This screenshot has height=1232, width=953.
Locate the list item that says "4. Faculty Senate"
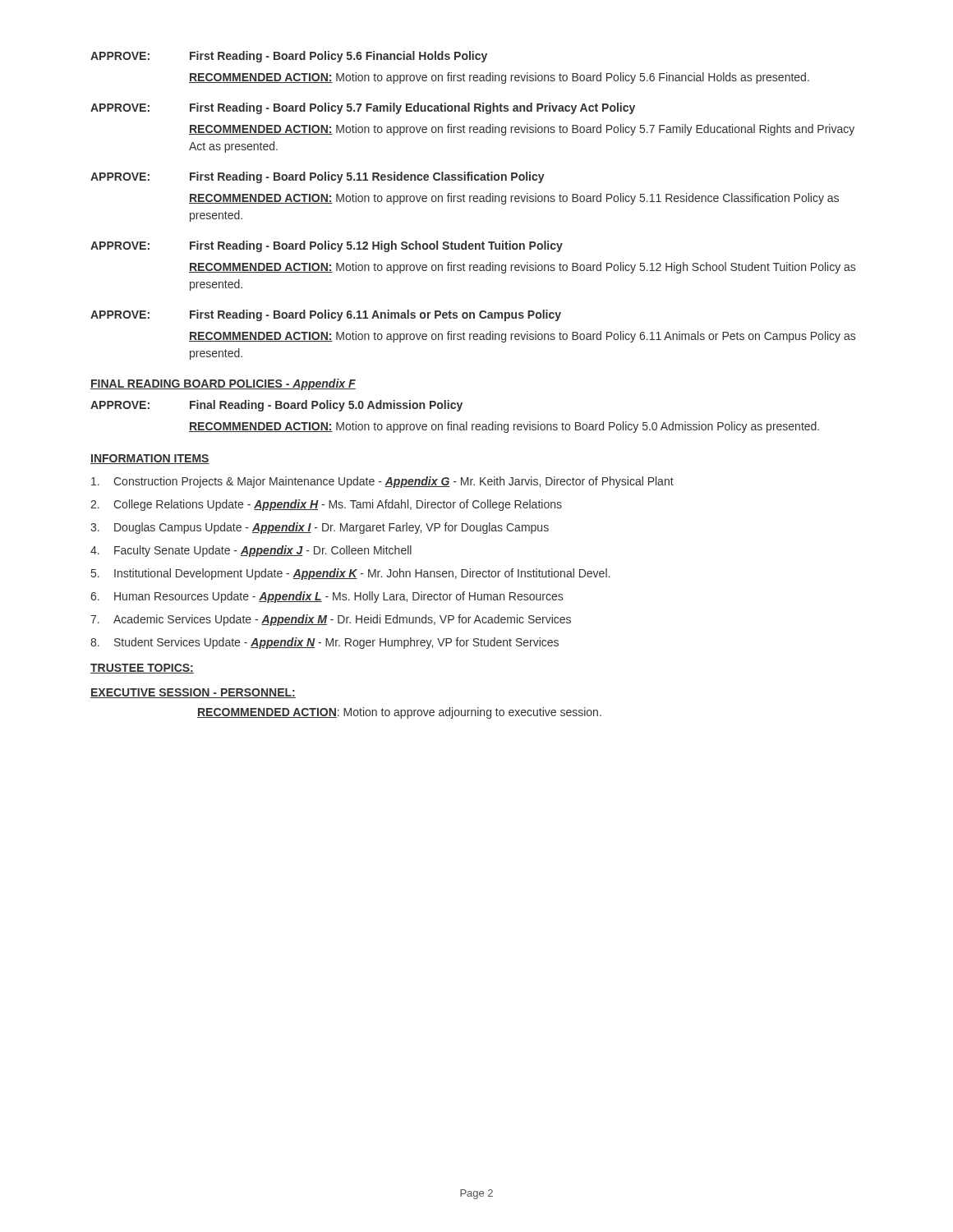point(251,551)
